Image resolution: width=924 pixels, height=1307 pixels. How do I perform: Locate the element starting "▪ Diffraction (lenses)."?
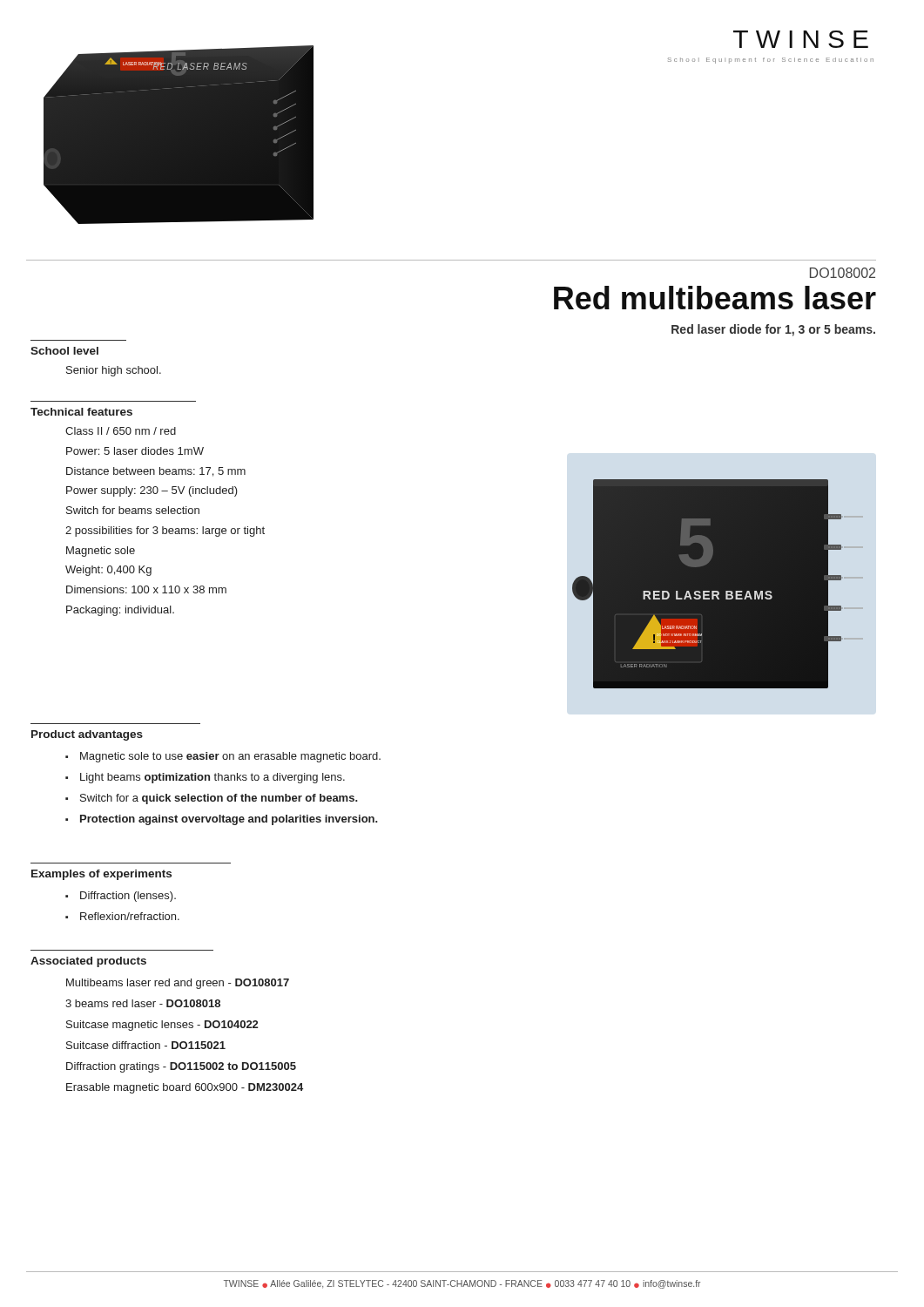point(121,896)
